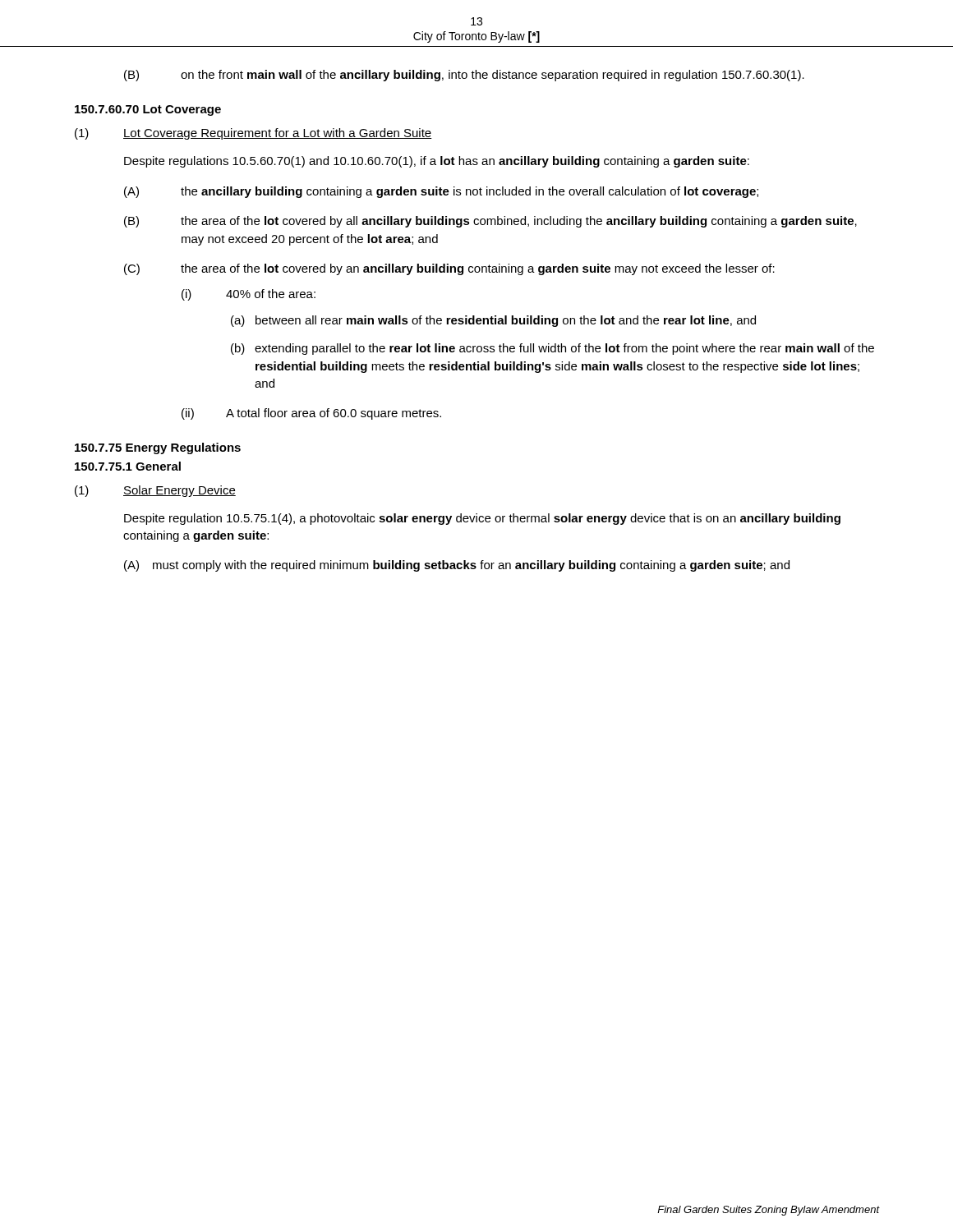Image resolution: width=953 pixels, height=1232 pixels.
Task: Click the passage that begins "(ii) A total floor area"
Action: (311, 414)
